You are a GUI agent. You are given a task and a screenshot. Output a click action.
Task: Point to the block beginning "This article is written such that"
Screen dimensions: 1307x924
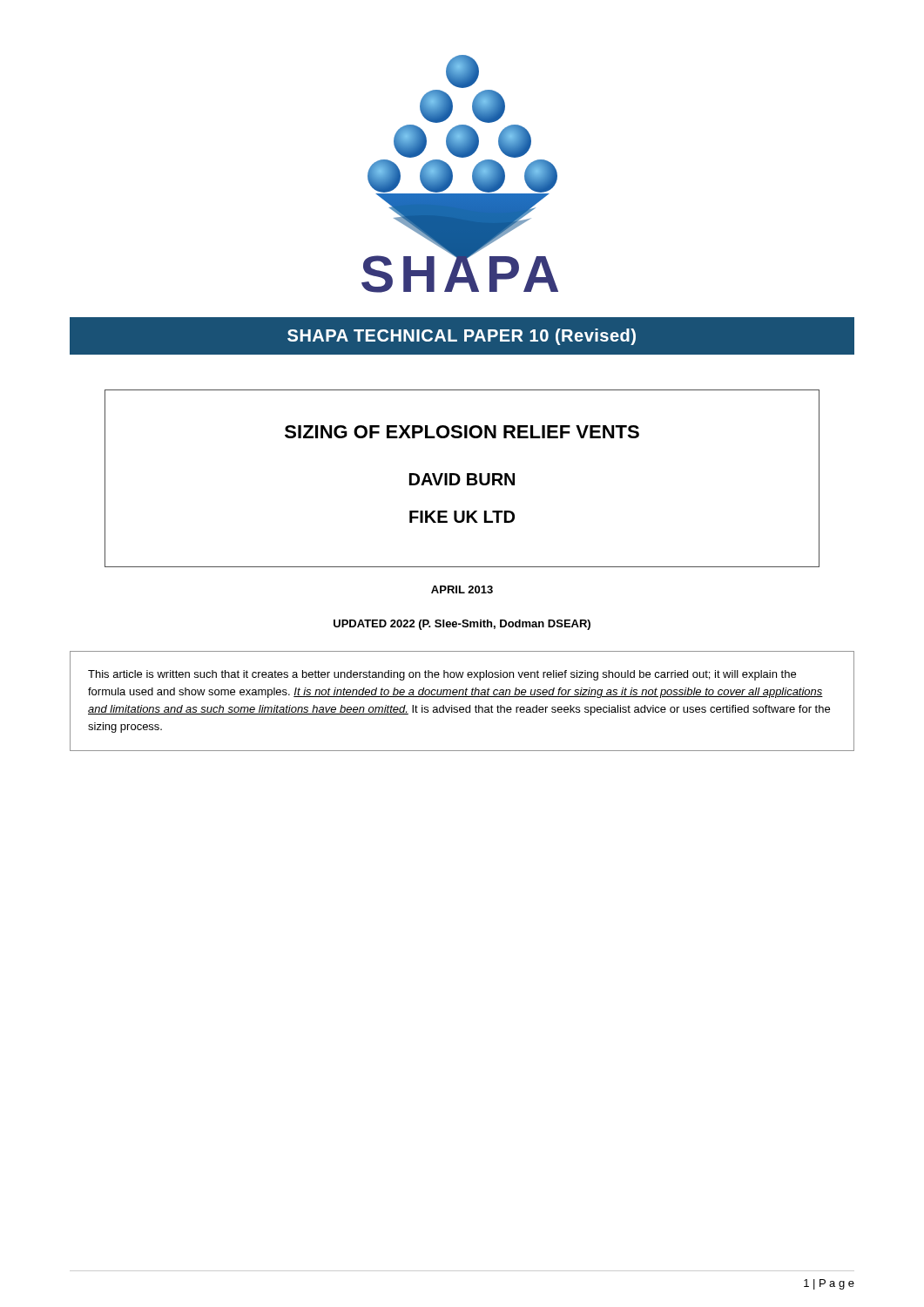click(459, 700)
